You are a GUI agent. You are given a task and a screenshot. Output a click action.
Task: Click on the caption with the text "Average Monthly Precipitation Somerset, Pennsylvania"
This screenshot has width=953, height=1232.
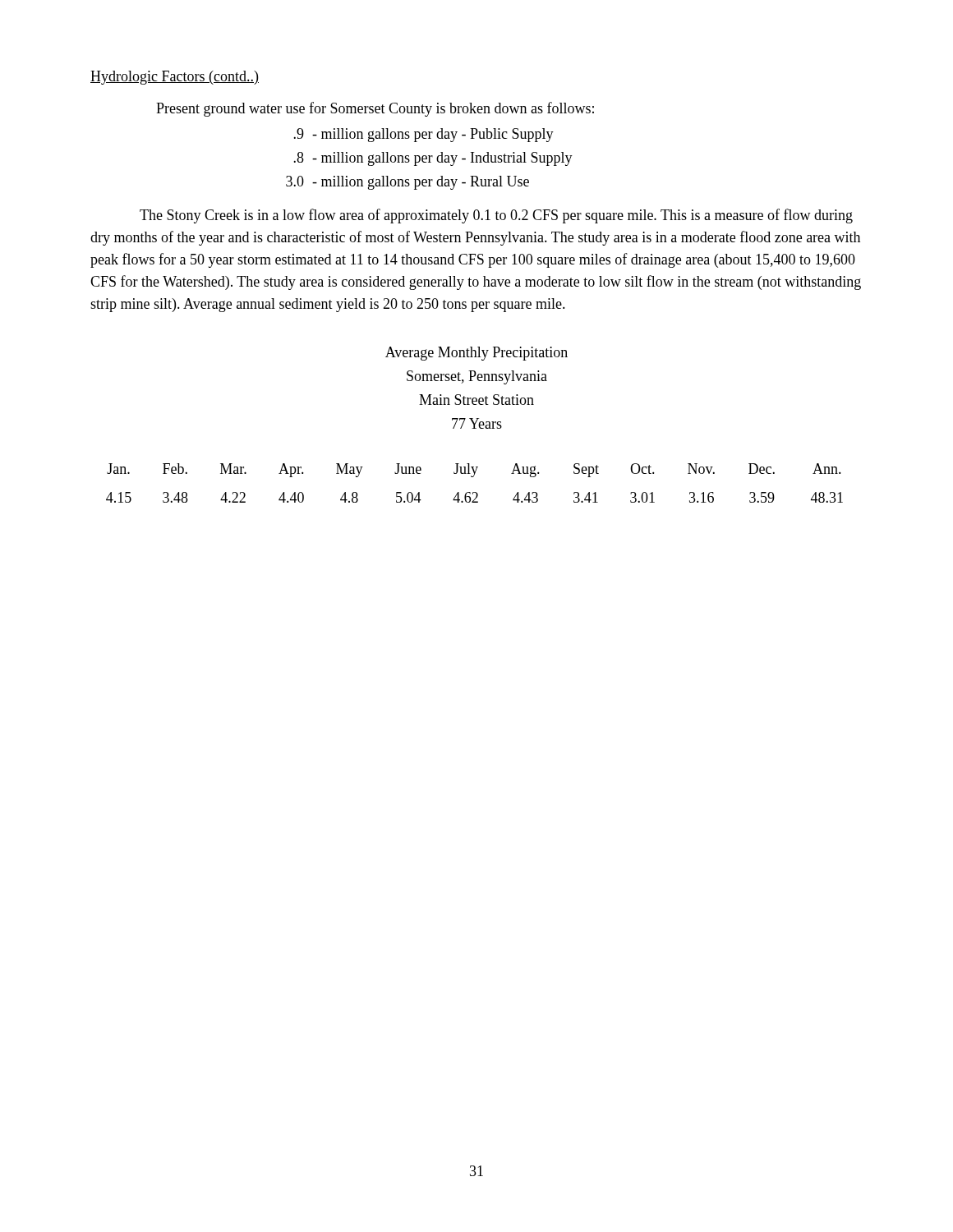[476, 388]
